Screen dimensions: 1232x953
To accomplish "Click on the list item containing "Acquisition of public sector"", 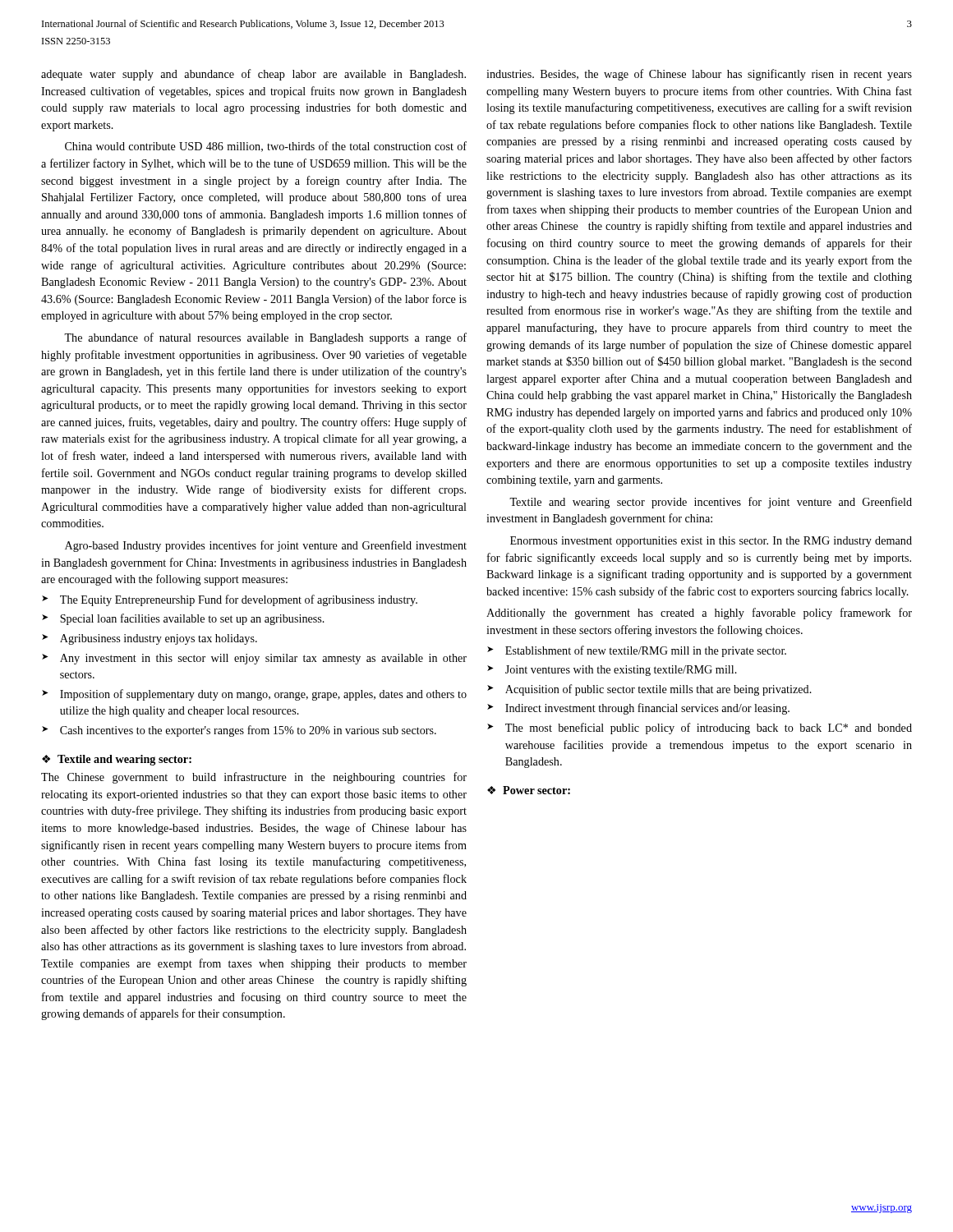I will coord(658,689).
